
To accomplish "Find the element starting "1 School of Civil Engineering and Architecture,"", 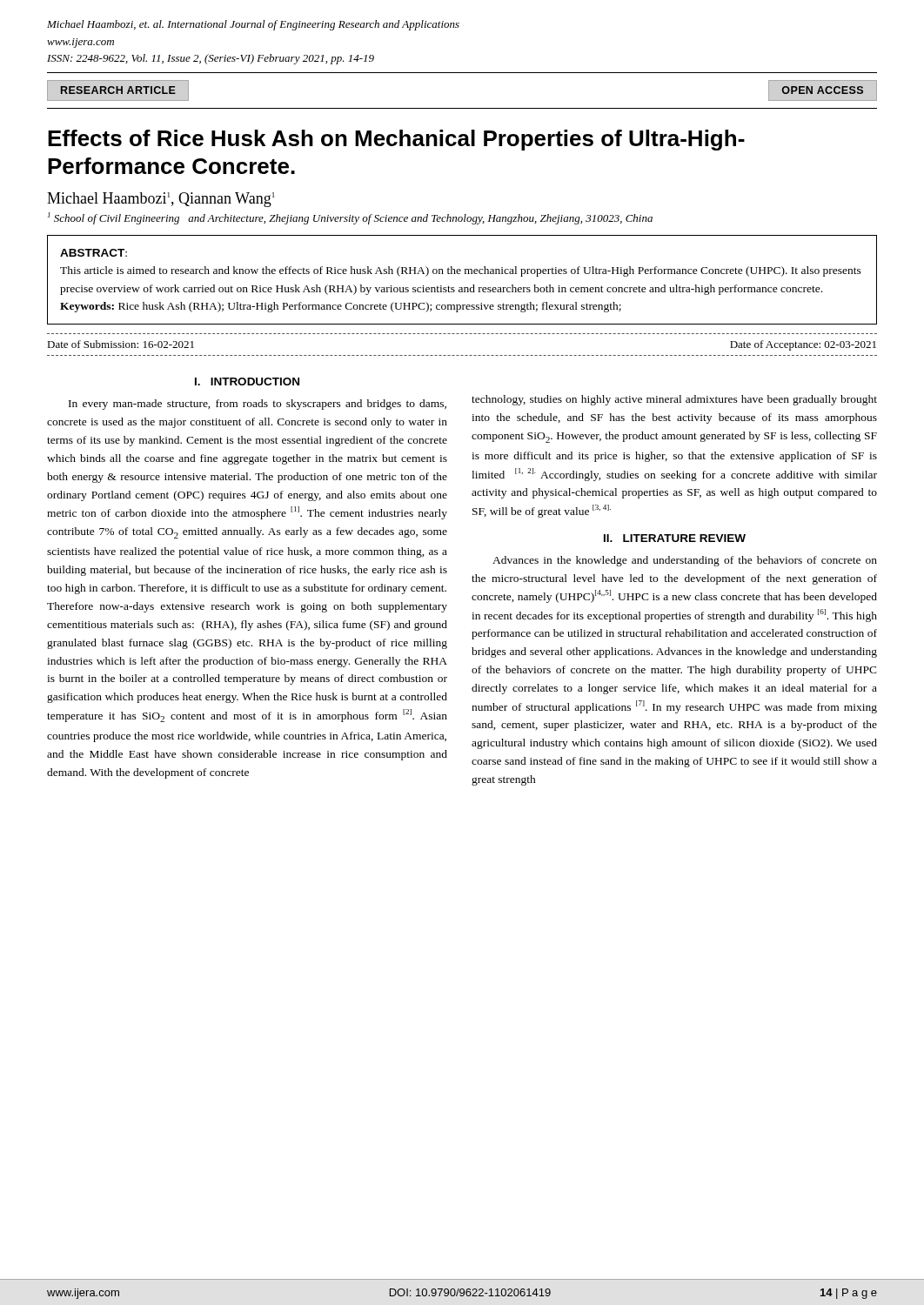I will click(350, 217).
